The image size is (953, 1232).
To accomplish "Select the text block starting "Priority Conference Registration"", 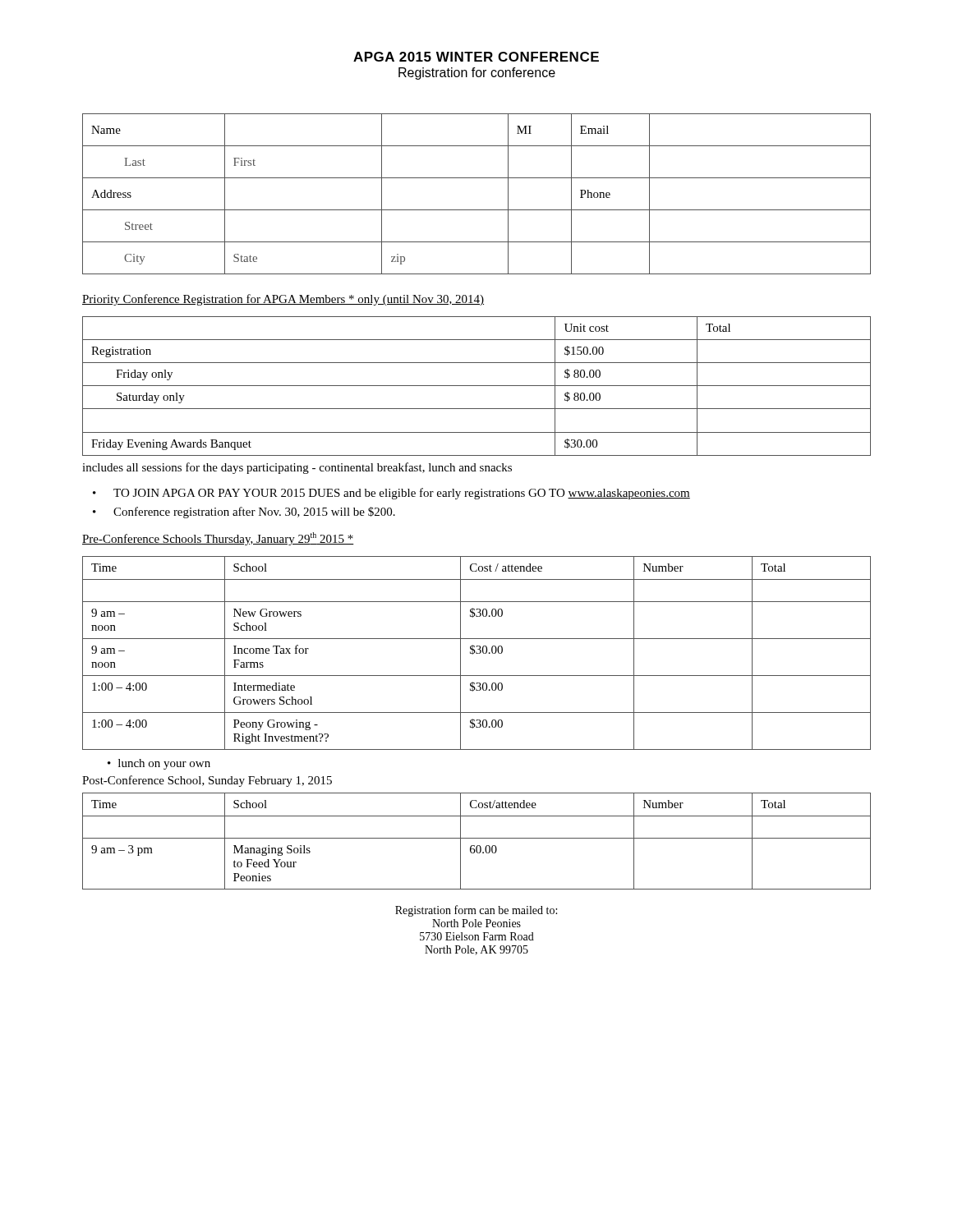I will [x=283, y=299].
